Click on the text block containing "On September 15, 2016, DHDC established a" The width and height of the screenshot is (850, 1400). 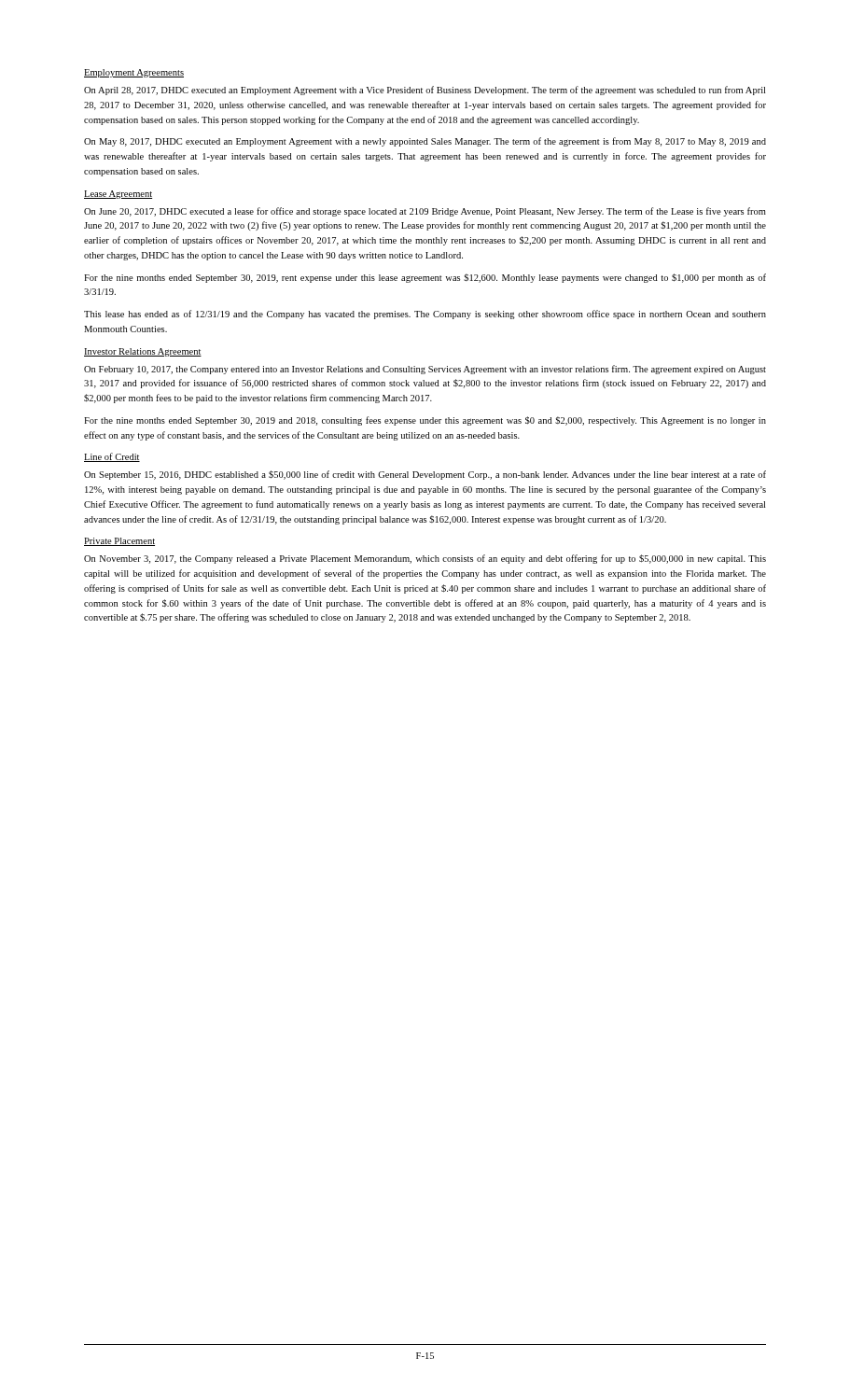[x=425, y=497]
